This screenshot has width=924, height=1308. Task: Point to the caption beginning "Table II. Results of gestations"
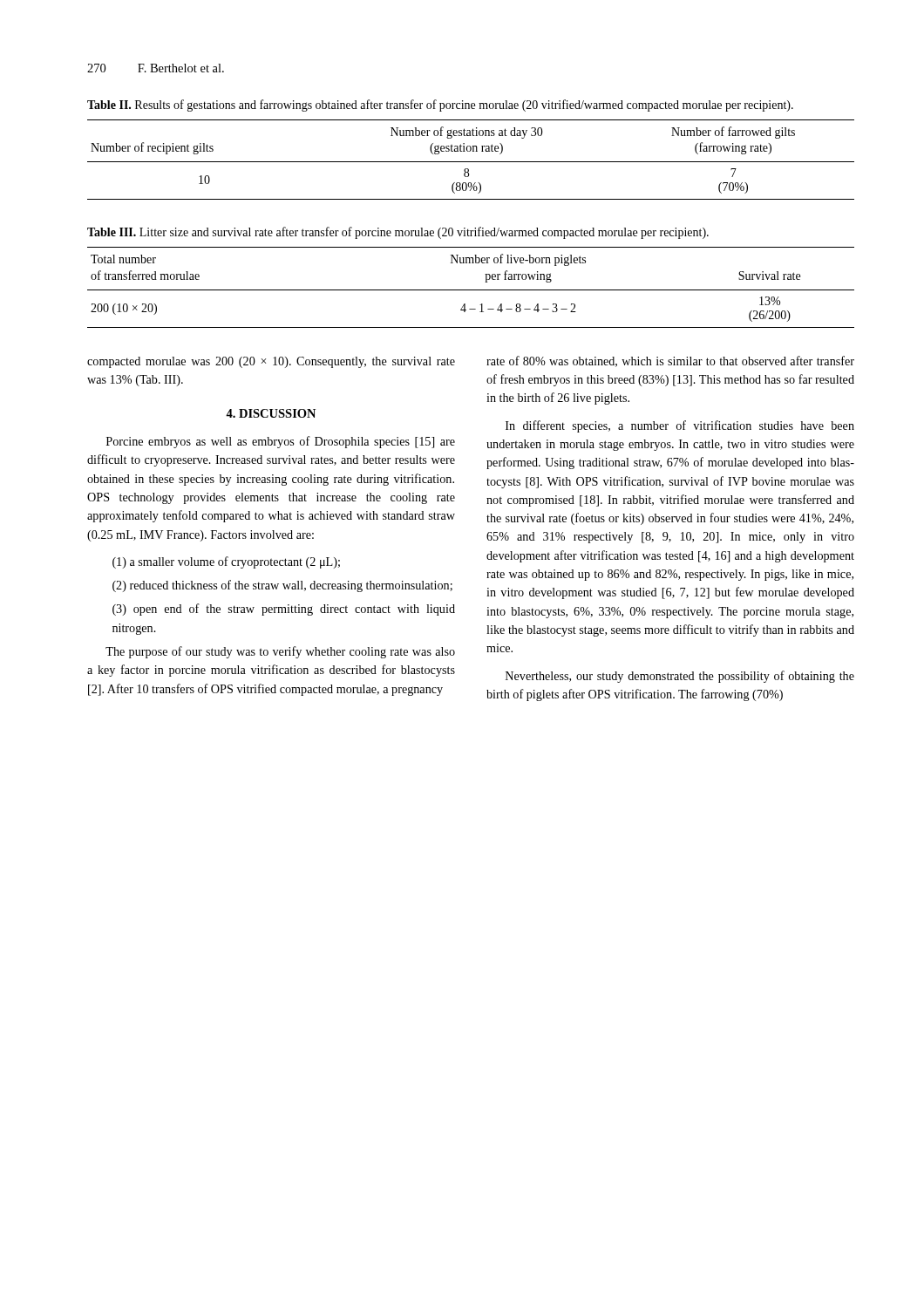point(440,105)
